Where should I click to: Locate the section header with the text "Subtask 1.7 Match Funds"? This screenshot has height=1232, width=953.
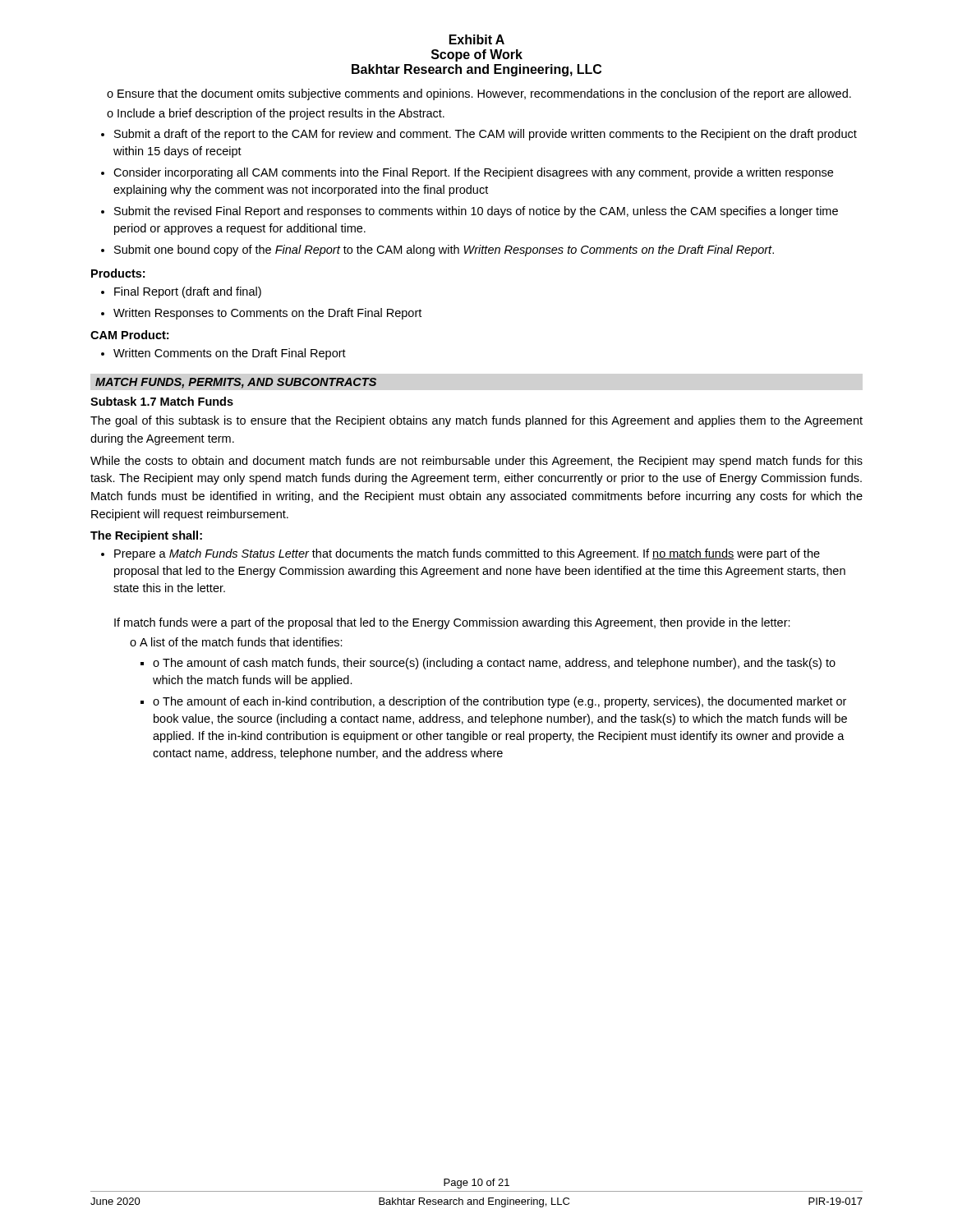click(162, 402)
